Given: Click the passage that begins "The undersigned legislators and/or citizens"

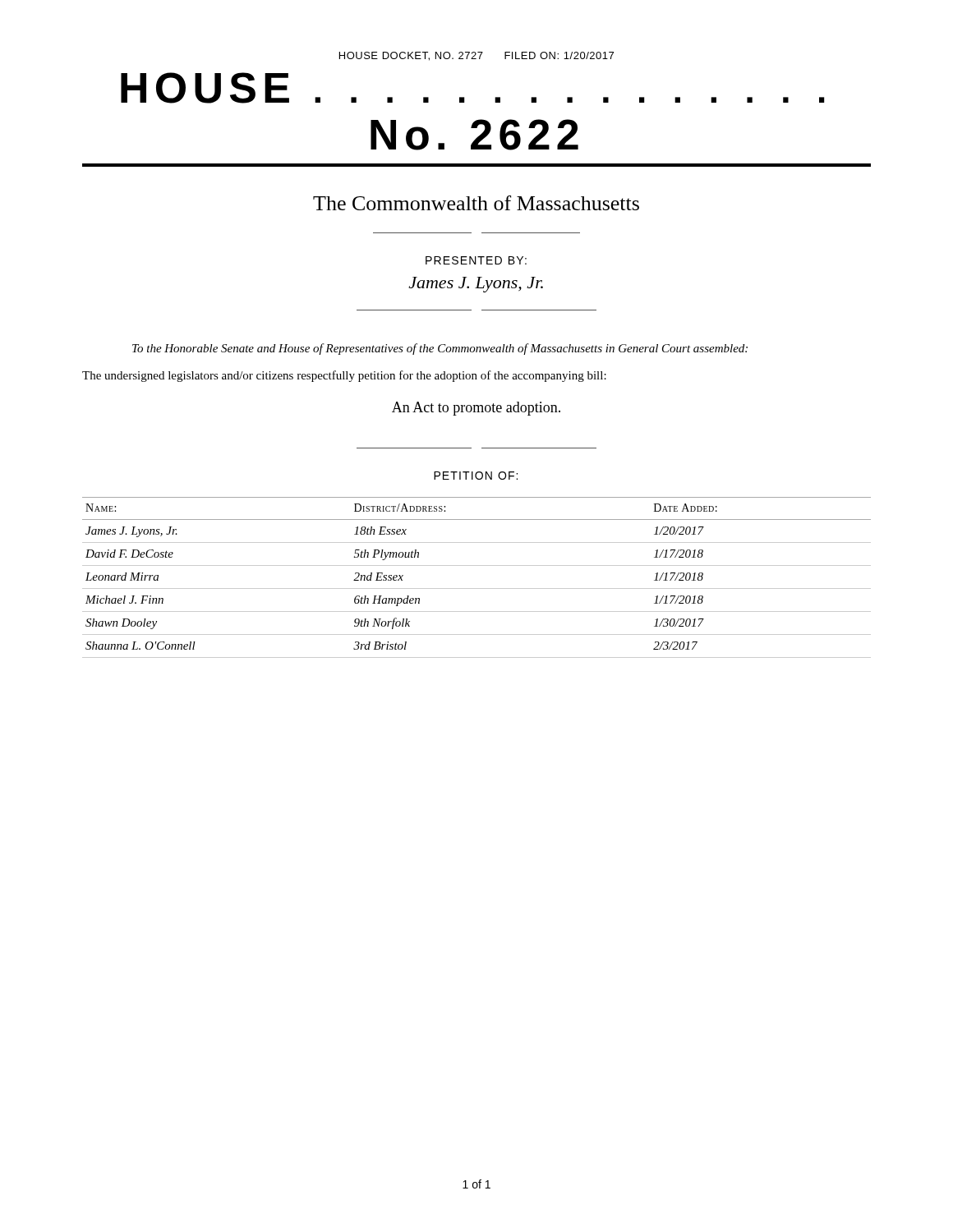Looking at the screenshot, I should point(344,375).
